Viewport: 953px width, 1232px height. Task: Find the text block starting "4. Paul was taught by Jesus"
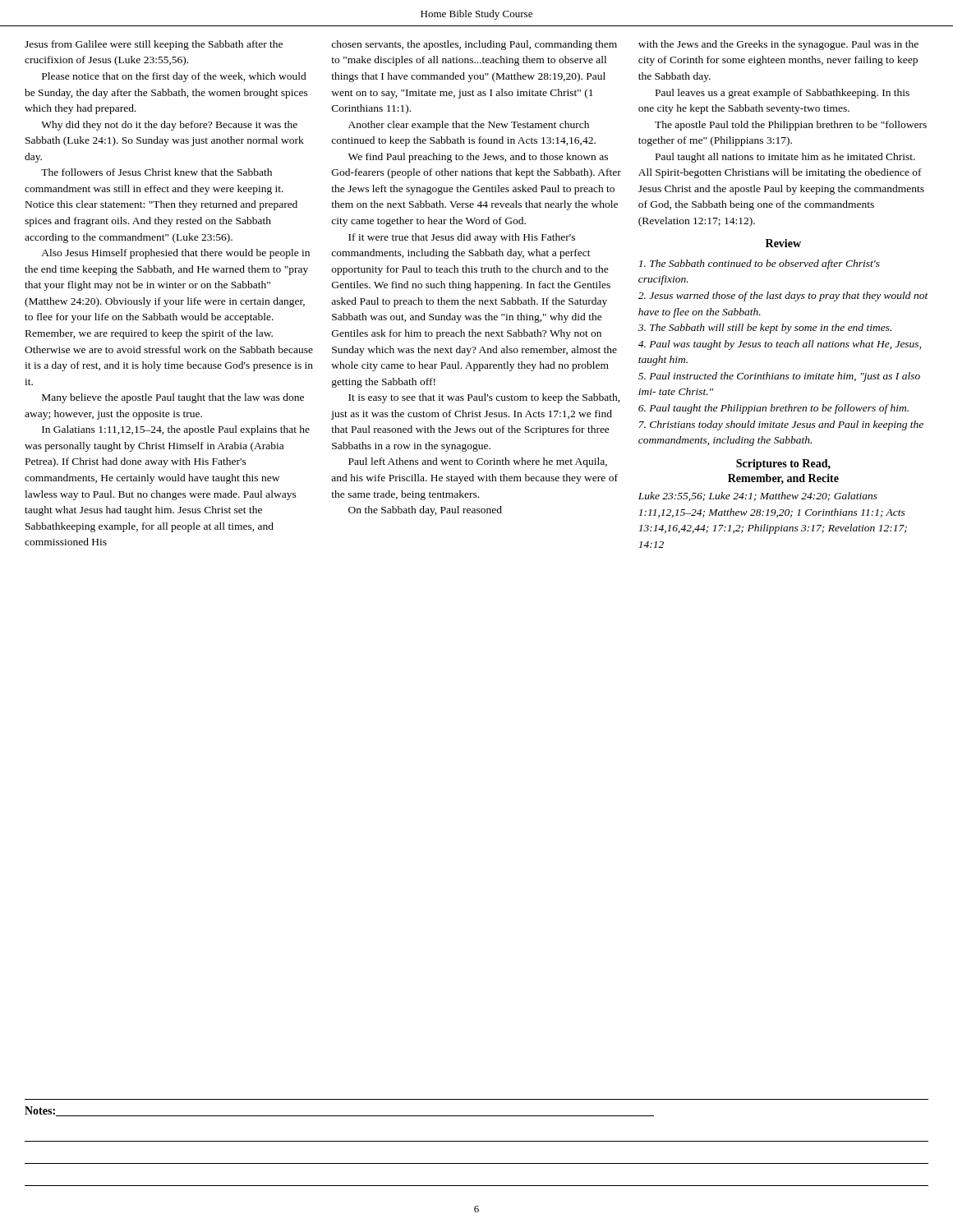pyautogui.click(x=783, y=352)
